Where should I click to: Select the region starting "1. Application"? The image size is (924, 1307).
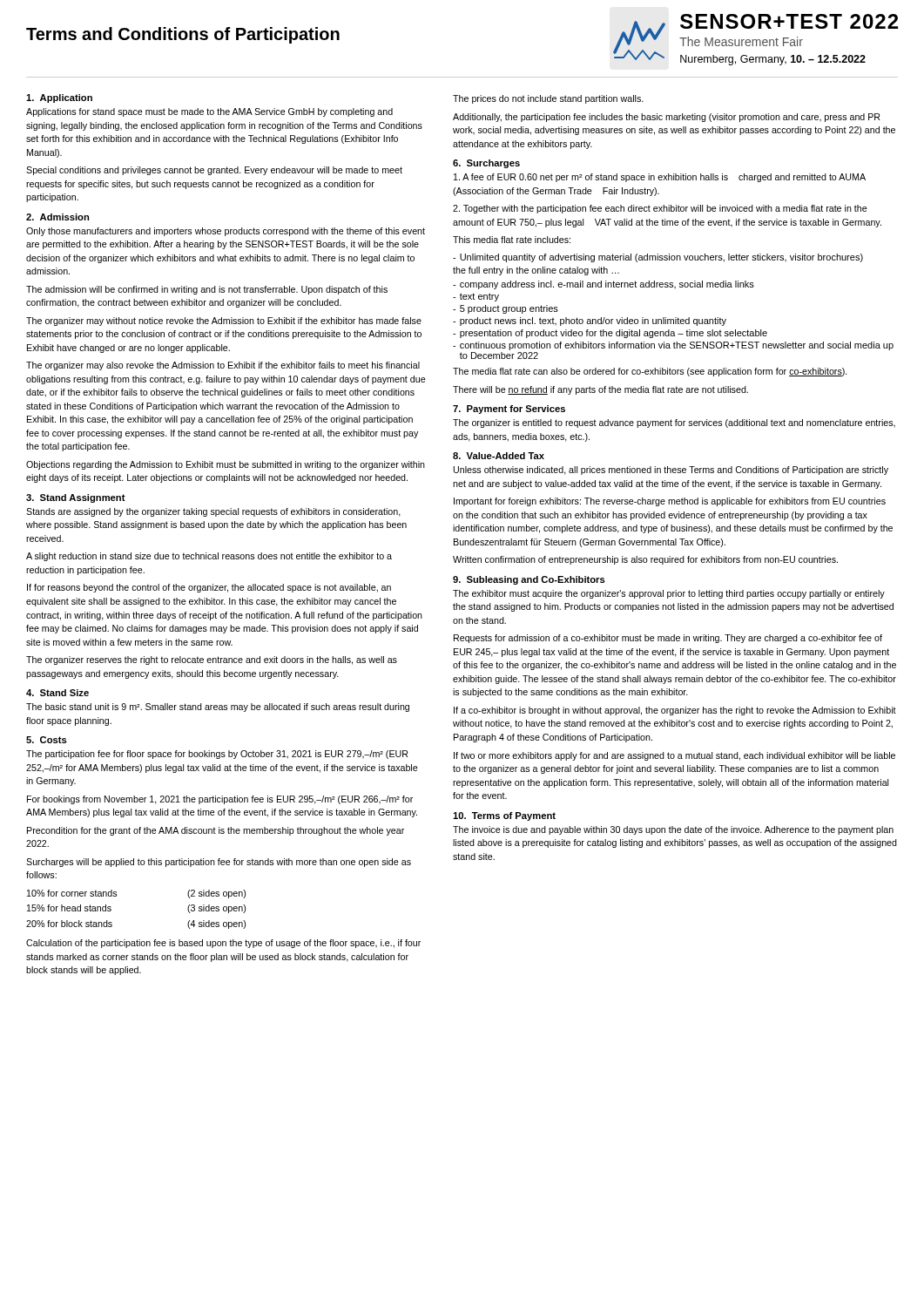[x=59, y=98]
